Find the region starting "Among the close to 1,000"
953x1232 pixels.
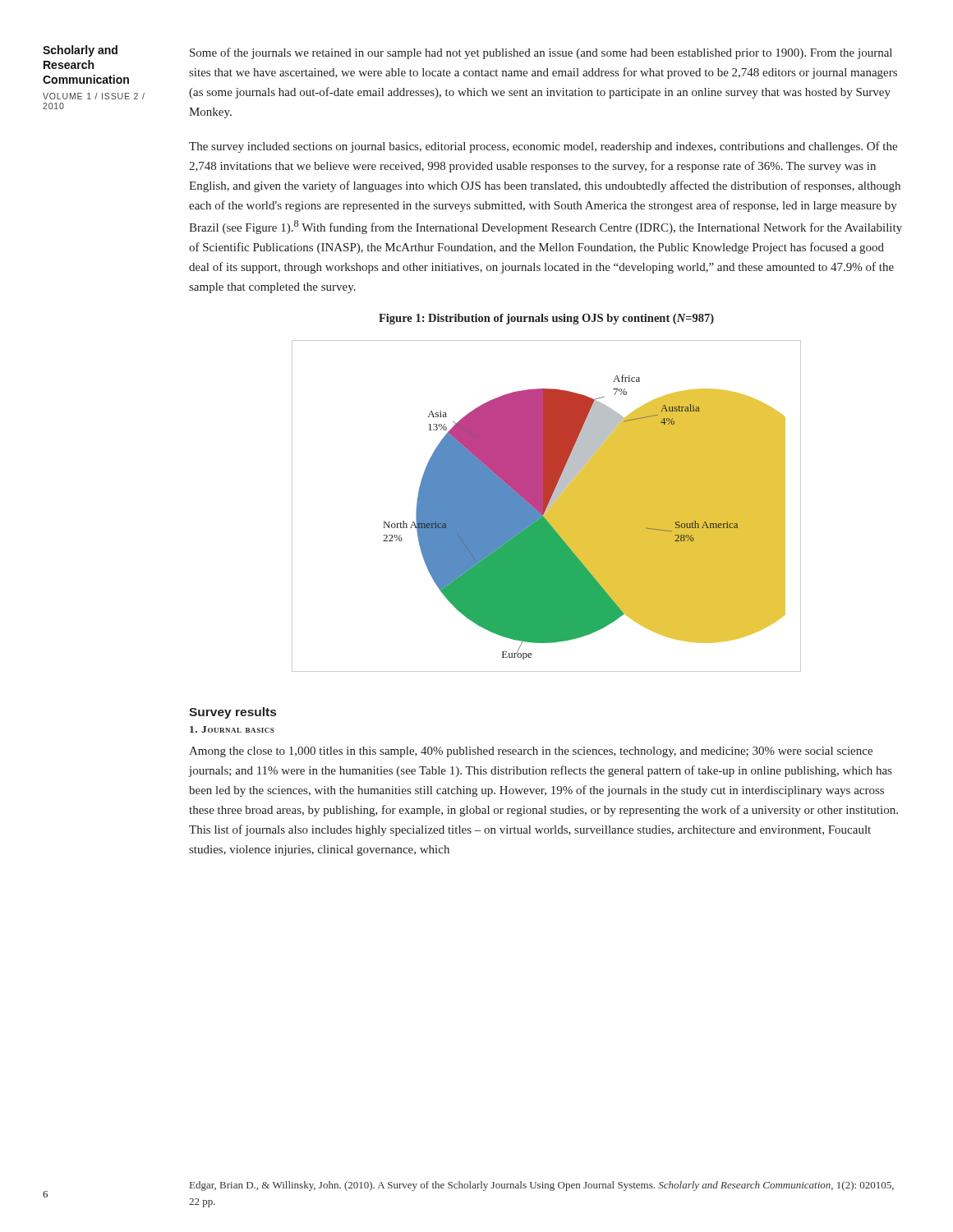544,800
